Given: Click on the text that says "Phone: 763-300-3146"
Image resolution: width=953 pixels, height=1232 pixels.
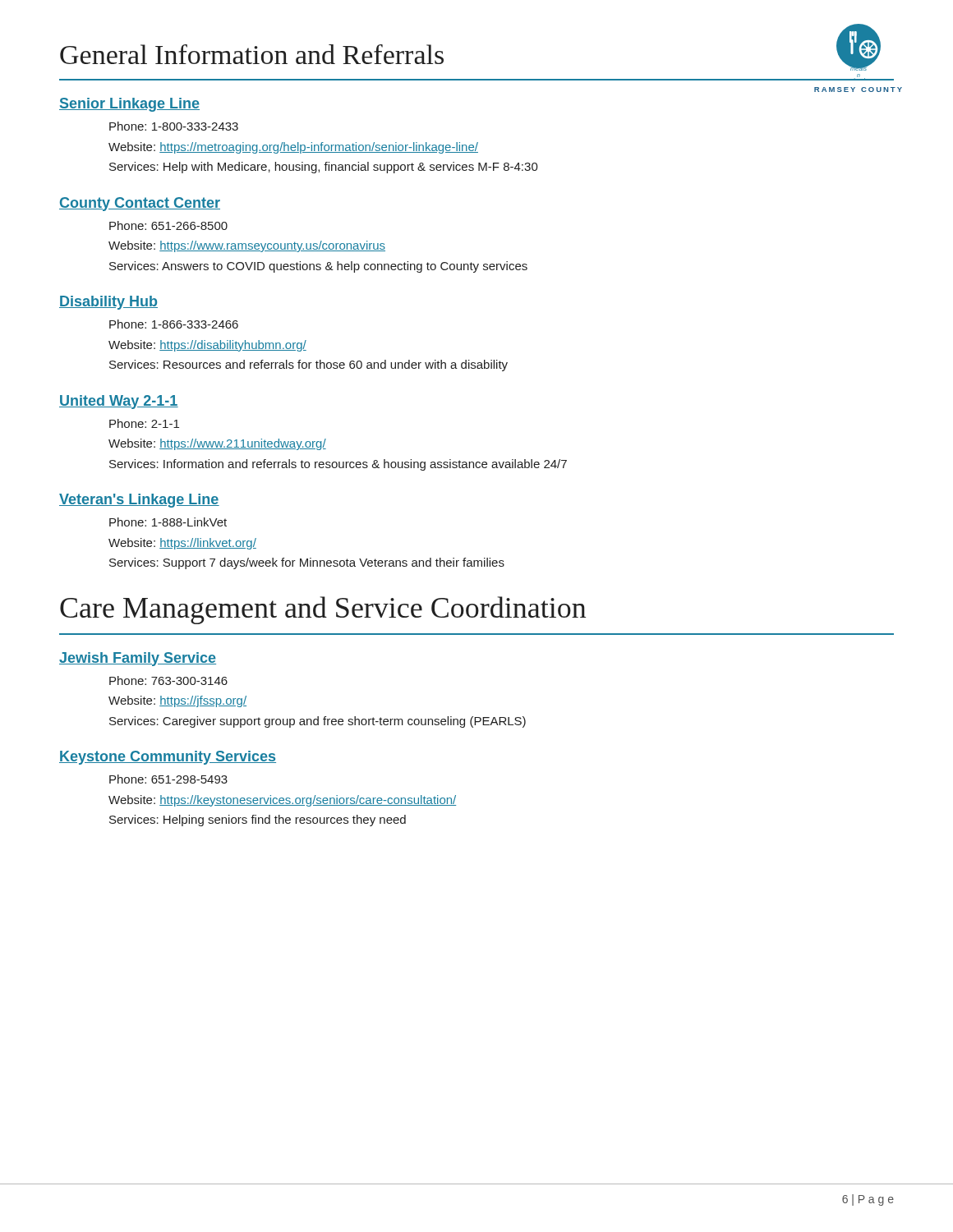Looking at the screenshot, I should (x=168, y=680).
